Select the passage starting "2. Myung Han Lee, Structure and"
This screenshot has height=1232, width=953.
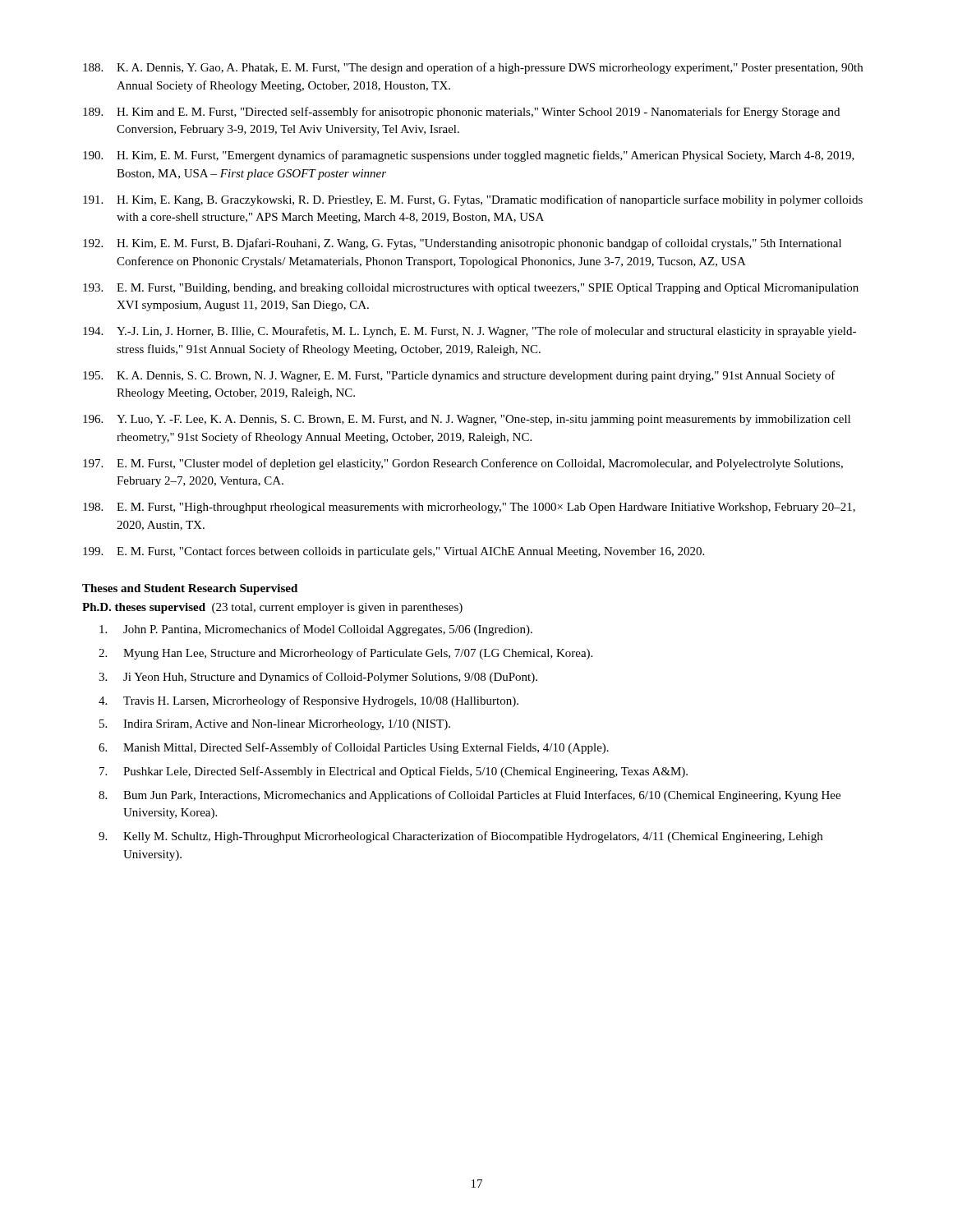(x=485, y=654)
